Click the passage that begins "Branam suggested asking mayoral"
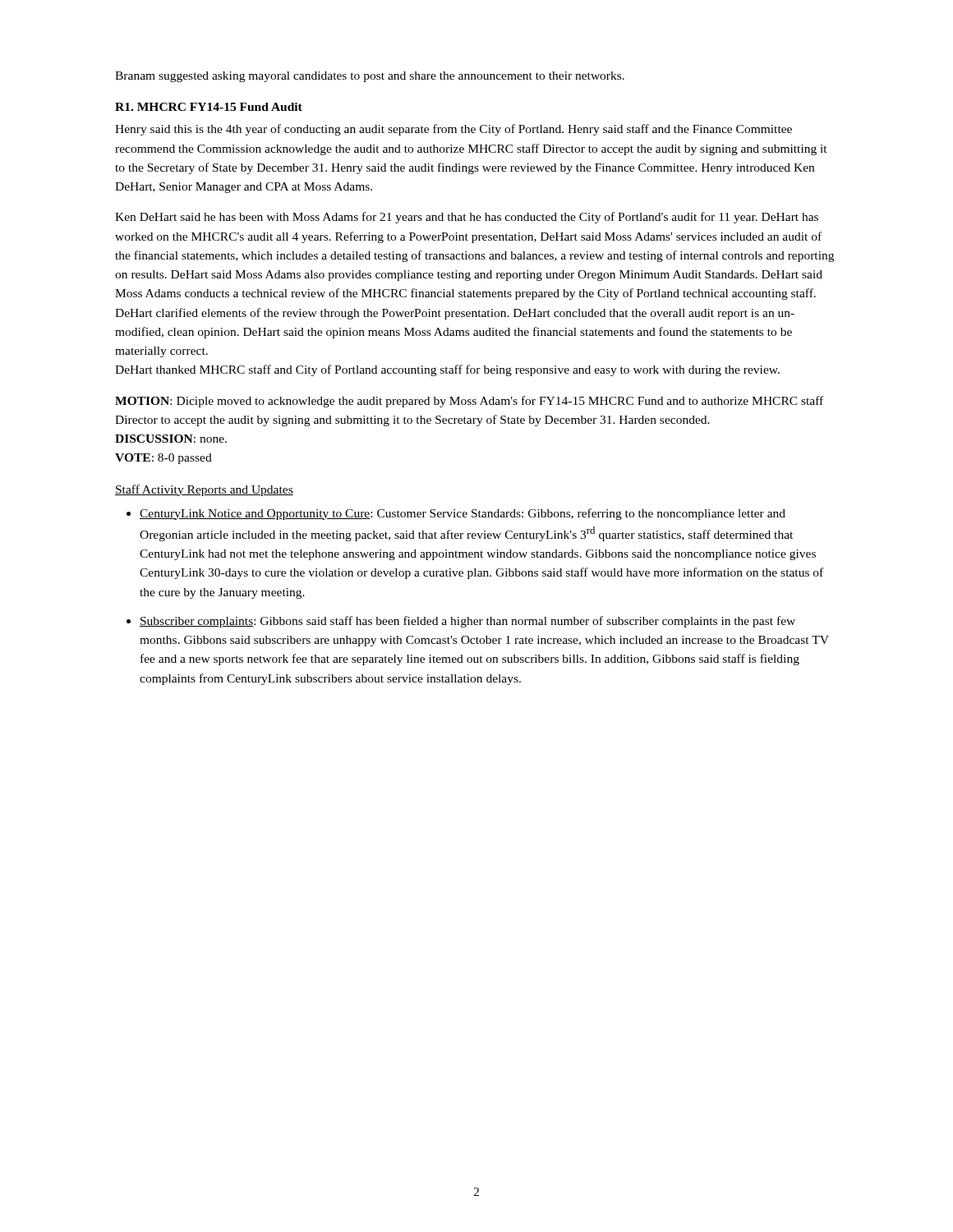Image resolution: width=953 pixels, height=1232 pixels. (370, 75)
